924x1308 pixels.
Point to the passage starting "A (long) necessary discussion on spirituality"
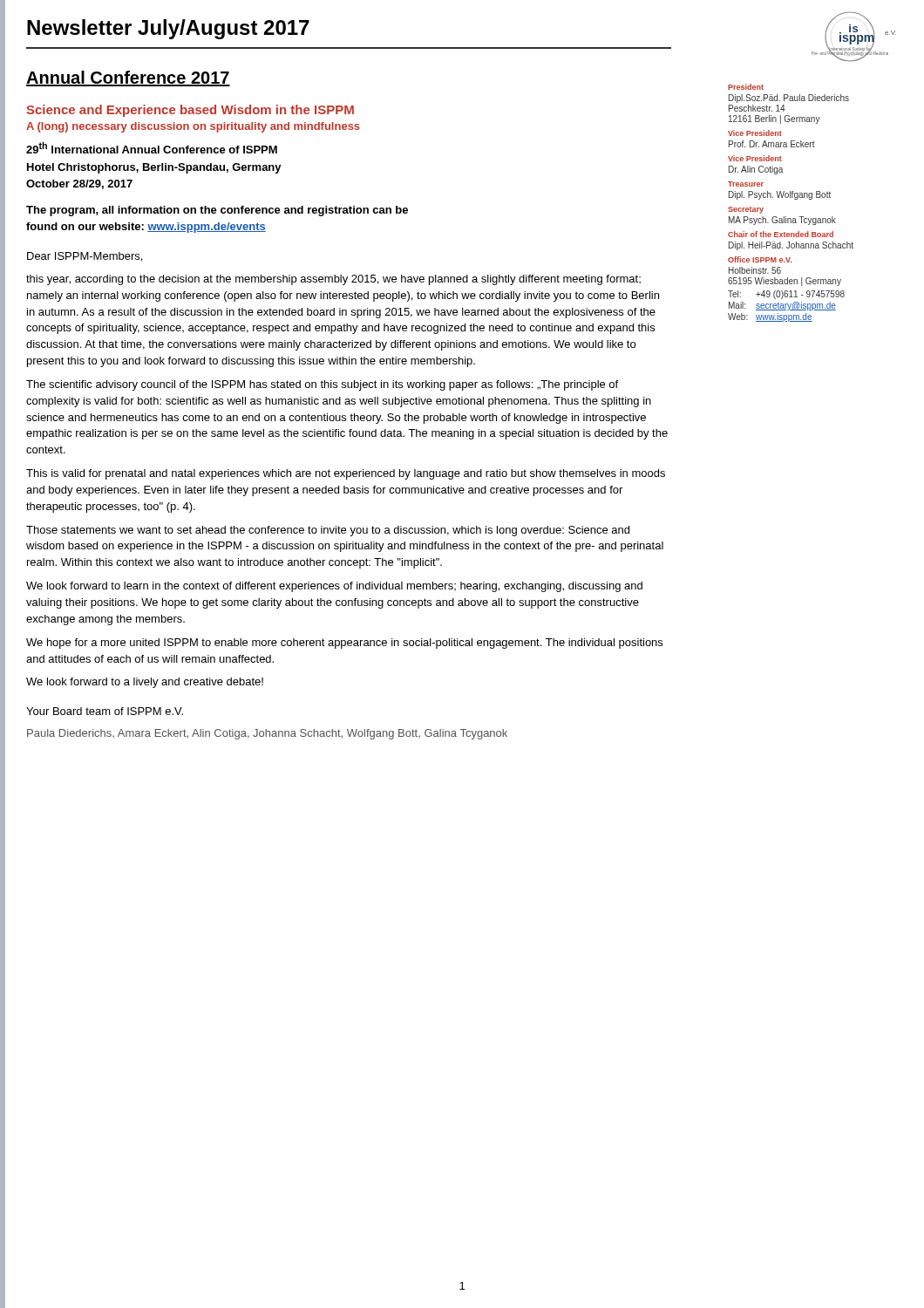click(x=193, y=126)
